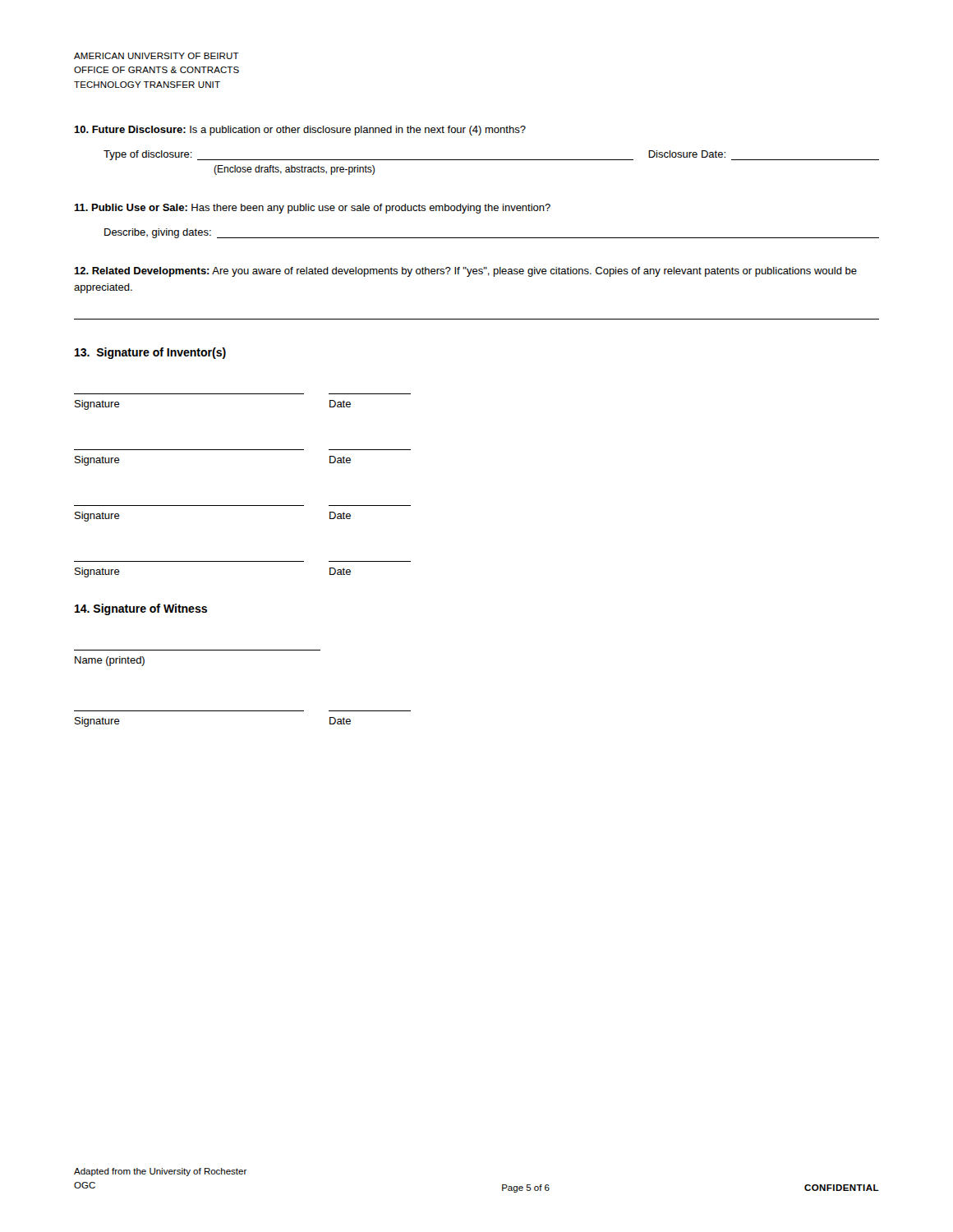Select the passage starting "14. Signature of Witness"
The width and height of the screenshot is (953, 1232).
141,609
